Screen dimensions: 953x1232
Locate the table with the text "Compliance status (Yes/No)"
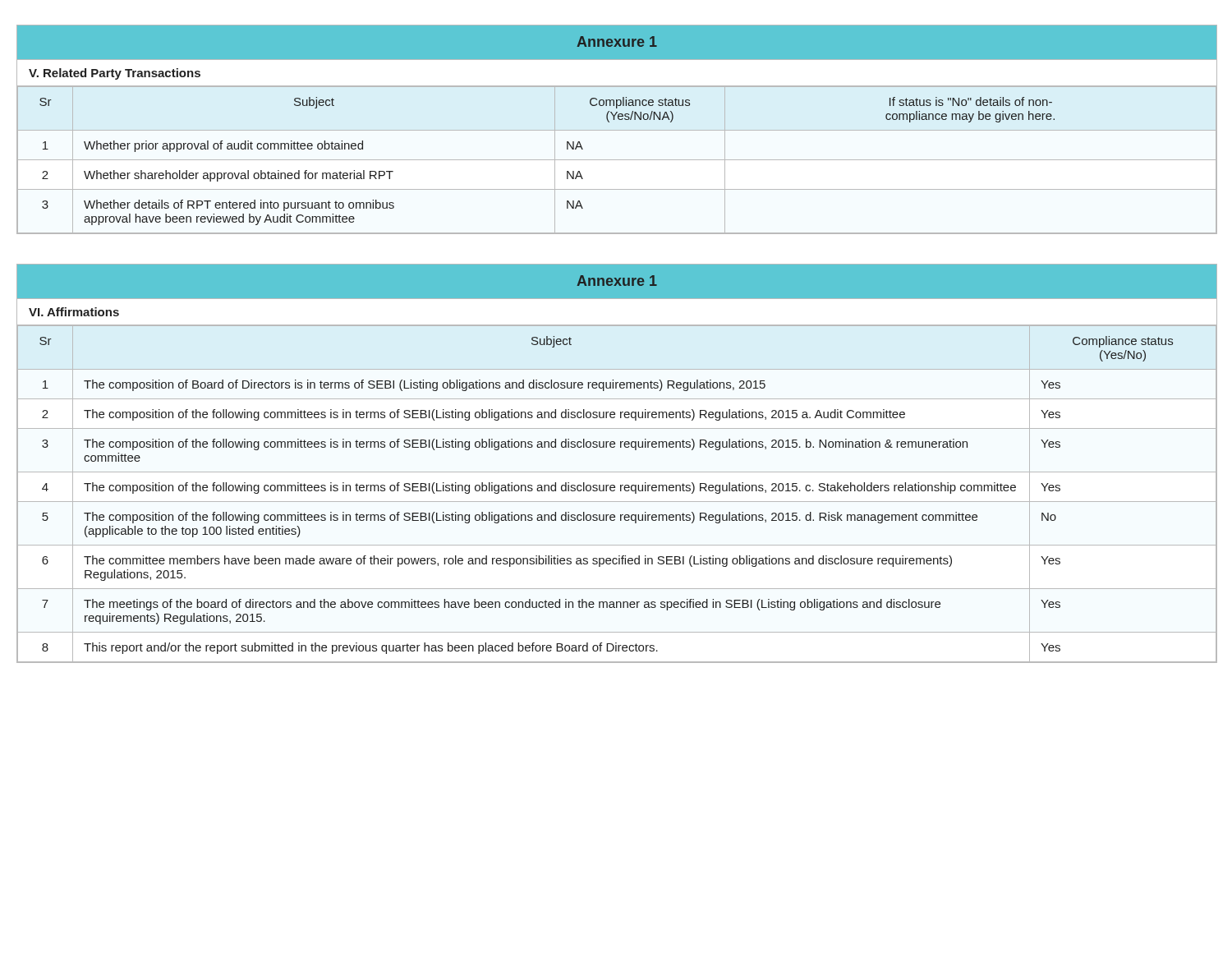click(617, 463)
